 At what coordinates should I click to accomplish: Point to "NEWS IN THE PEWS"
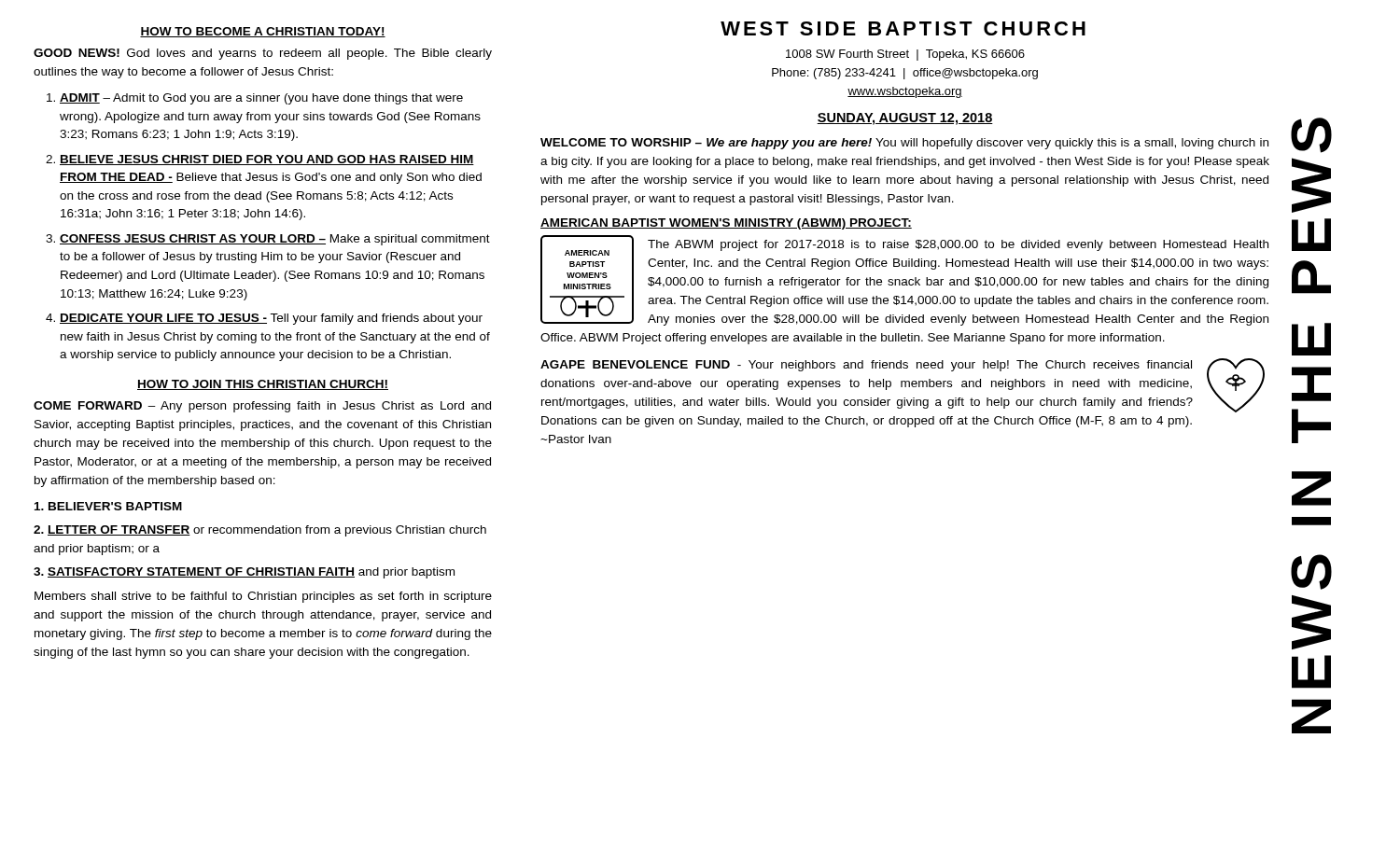click(x=1310, y=425)
